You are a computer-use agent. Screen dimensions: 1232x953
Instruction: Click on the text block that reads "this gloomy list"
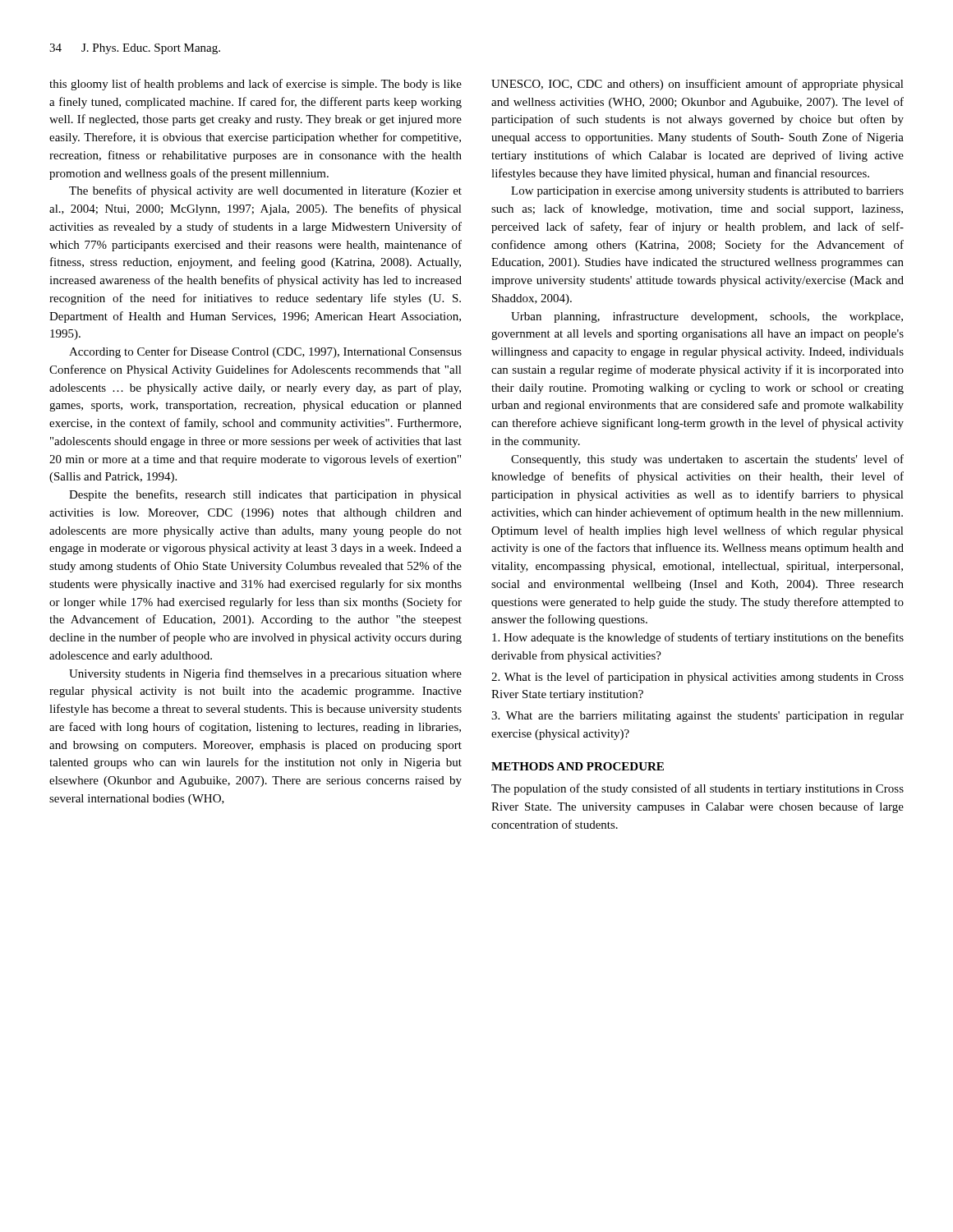(255, 129)
